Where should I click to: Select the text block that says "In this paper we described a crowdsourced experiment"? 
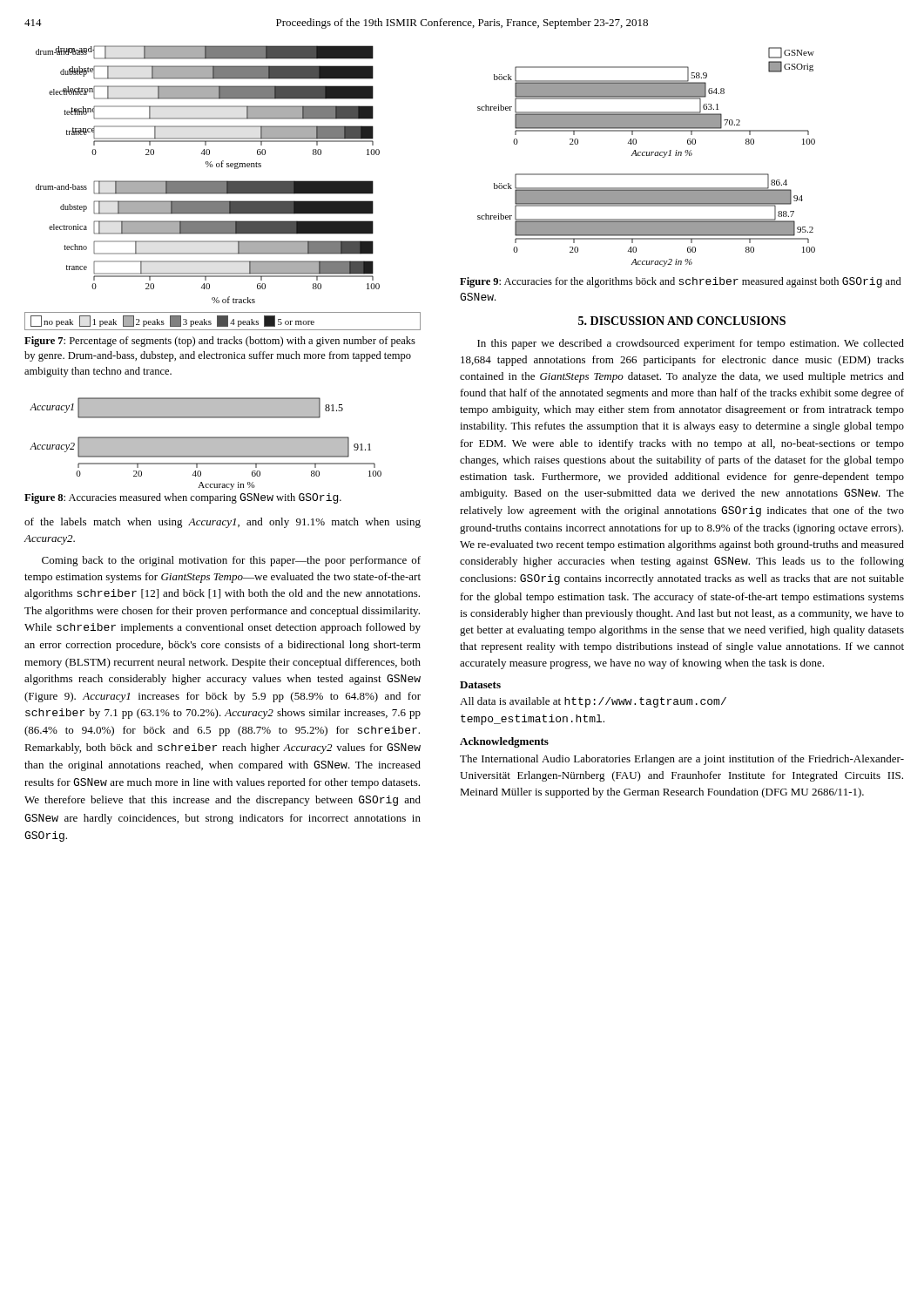pos(682,503)
